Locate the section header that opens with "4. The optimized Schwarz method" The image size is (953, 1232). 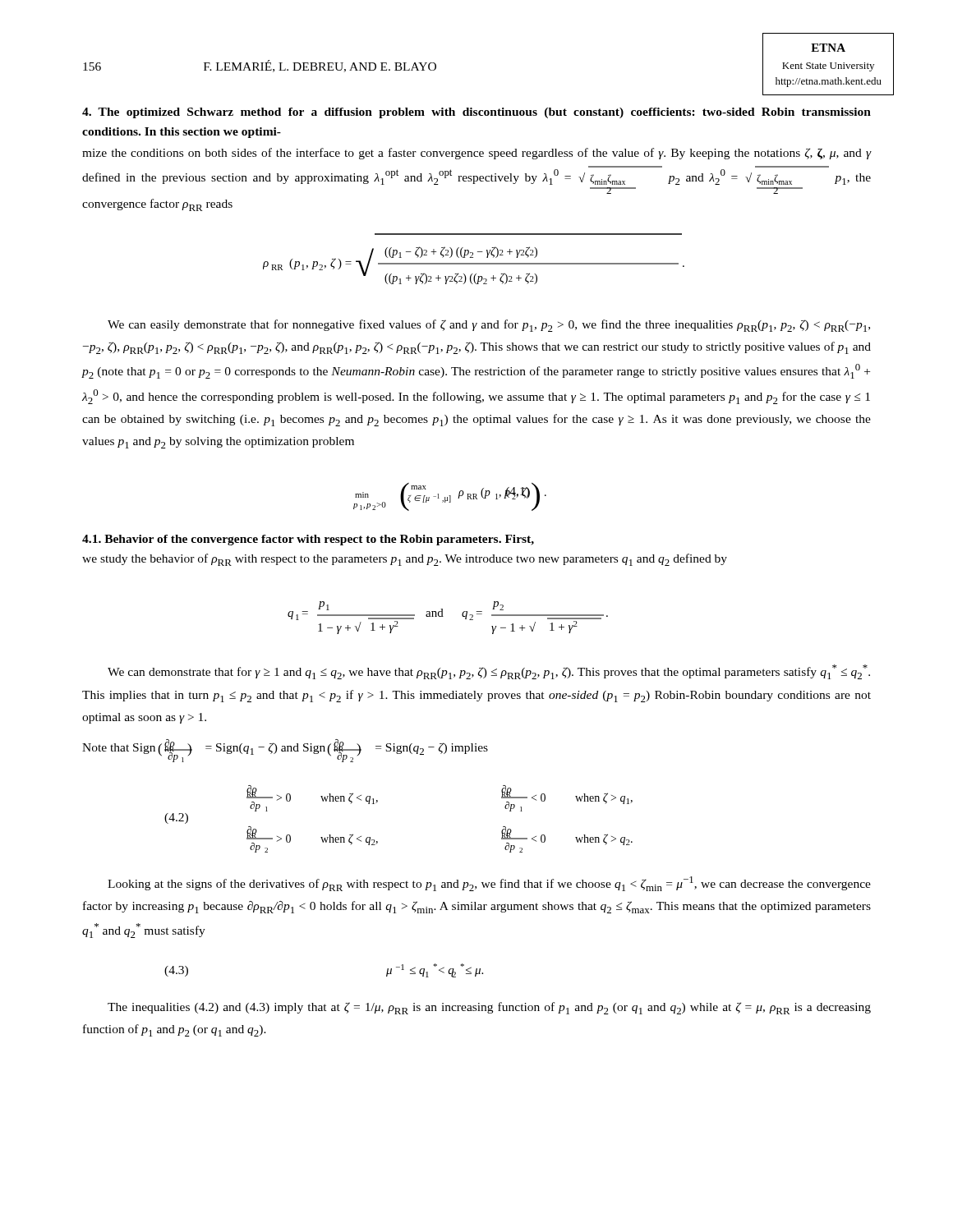click(476, 121)
